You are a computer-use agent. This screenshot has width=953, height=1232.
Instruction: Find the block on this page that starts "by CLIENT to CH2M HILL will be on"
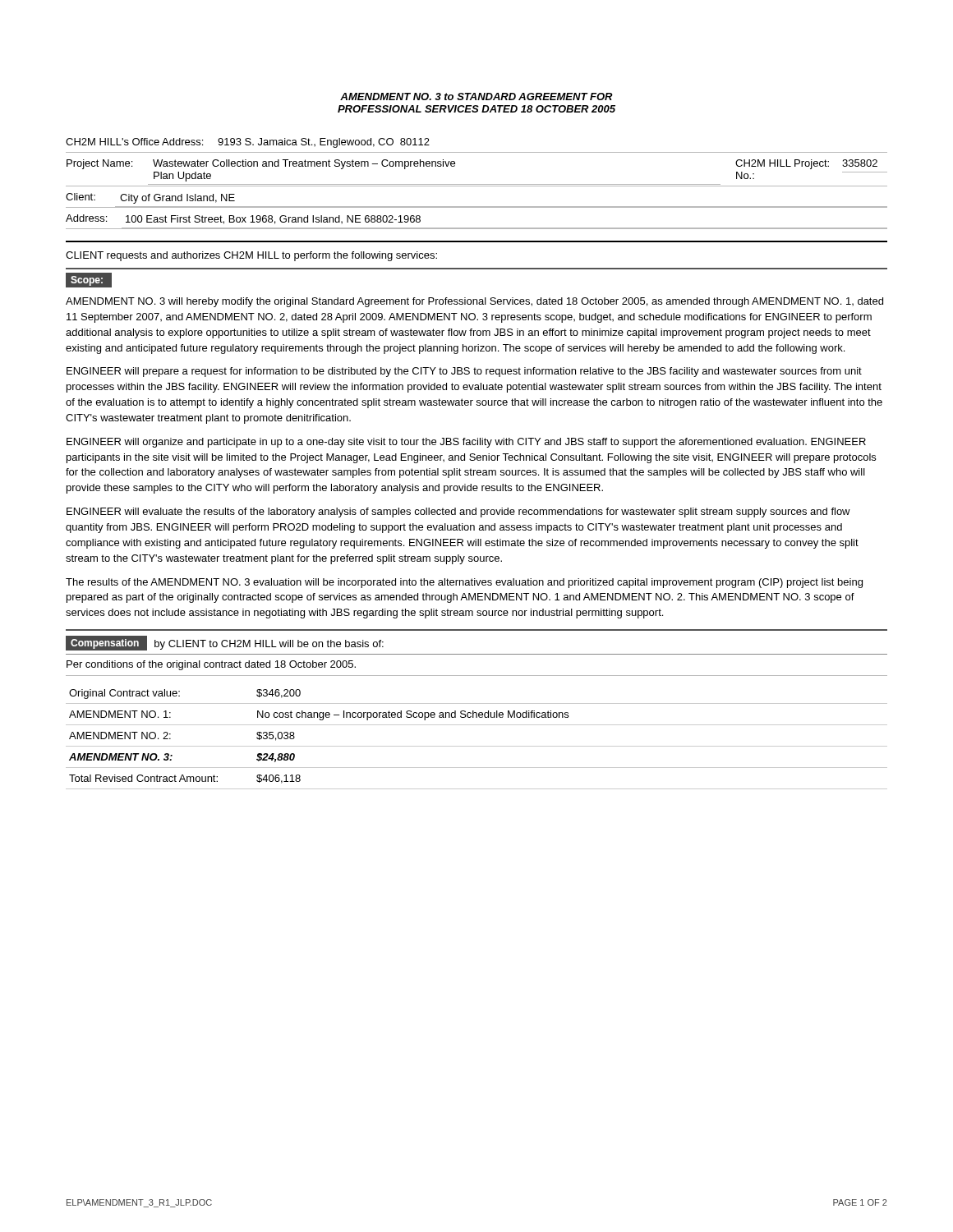[x=269, y=643]
